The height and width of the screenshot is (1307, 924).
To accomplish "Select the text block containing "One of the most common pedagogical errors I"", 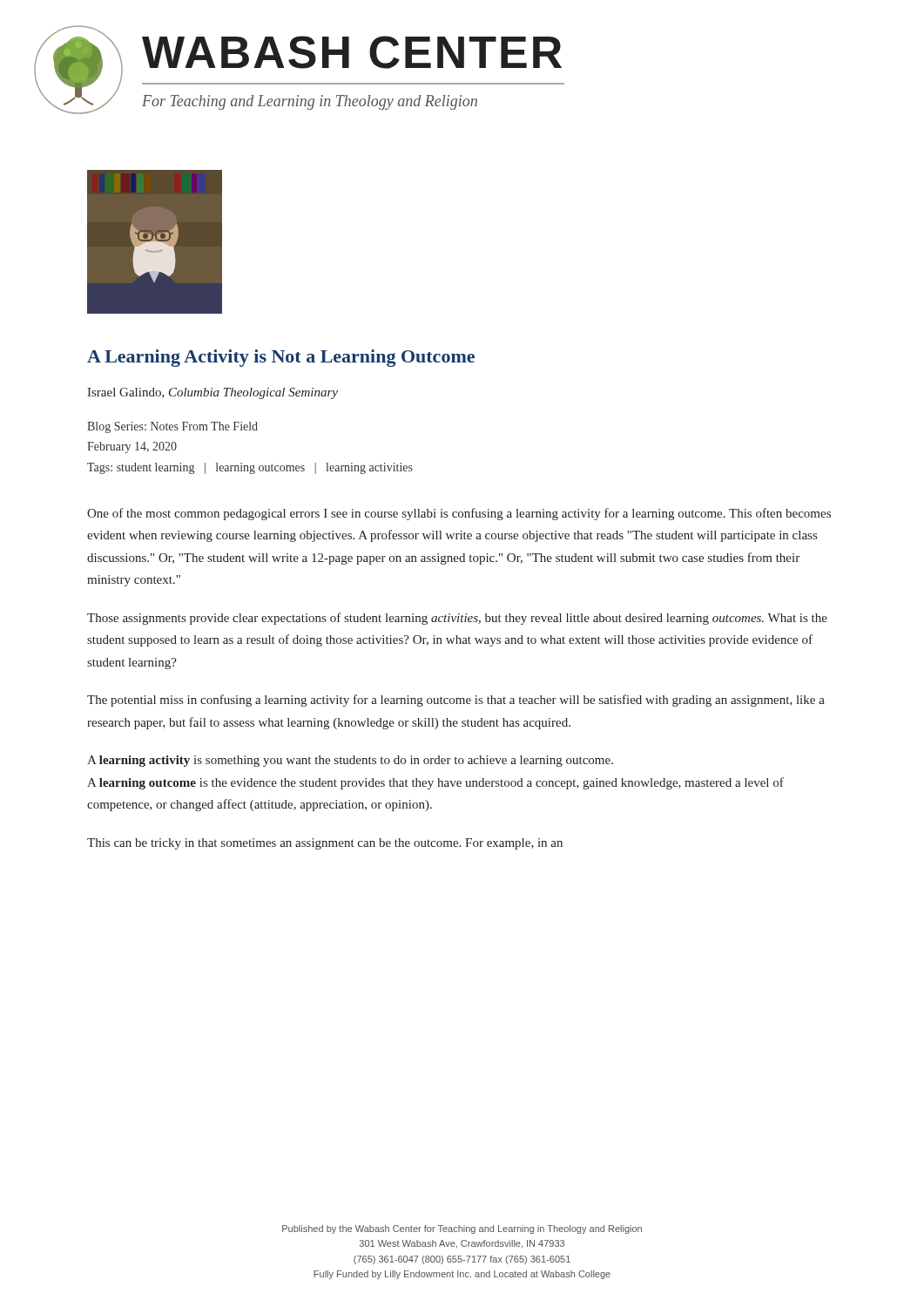I will 459,547.
